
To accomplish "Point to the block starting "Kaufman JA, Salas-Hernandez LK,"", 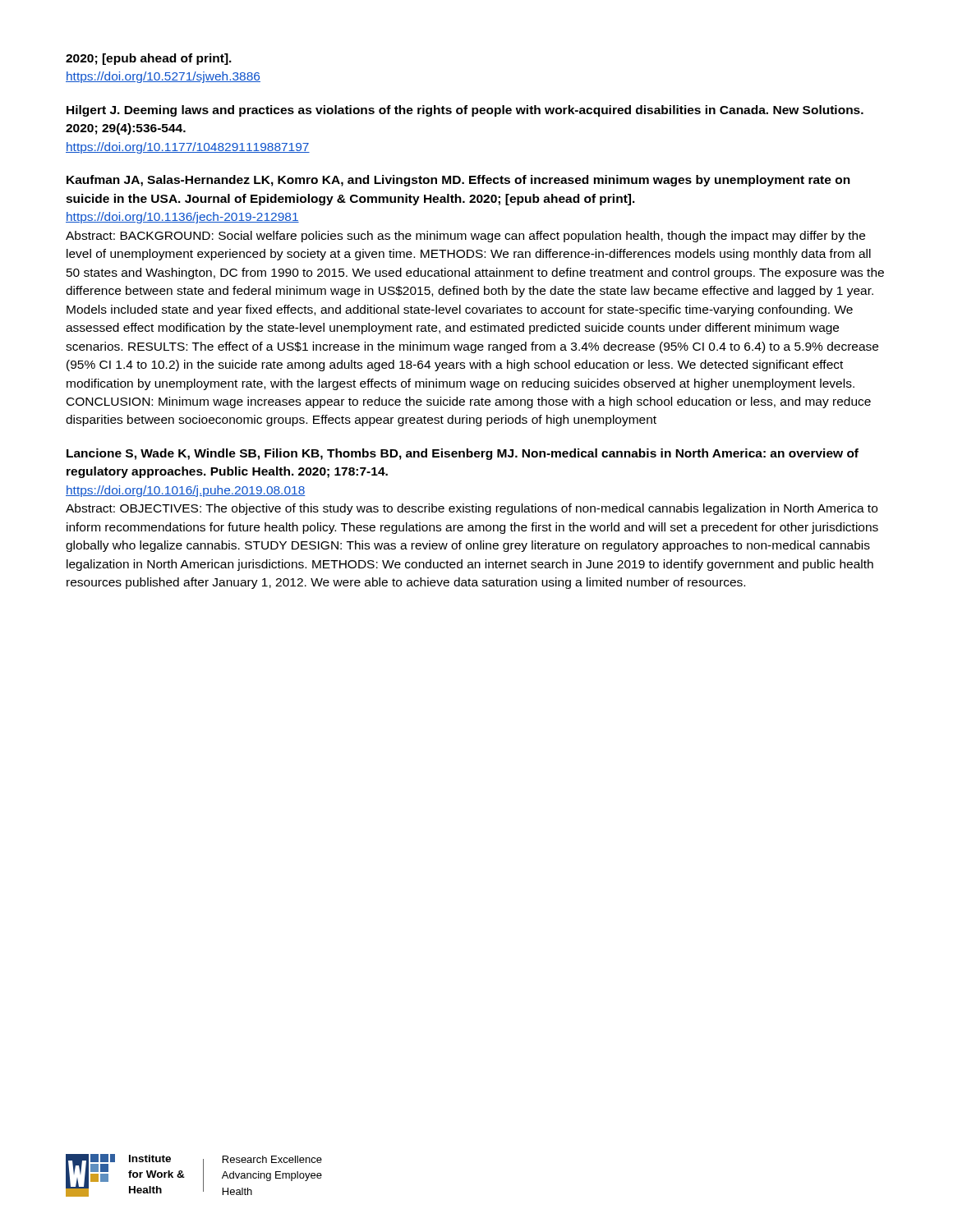I will coord(475,300).
